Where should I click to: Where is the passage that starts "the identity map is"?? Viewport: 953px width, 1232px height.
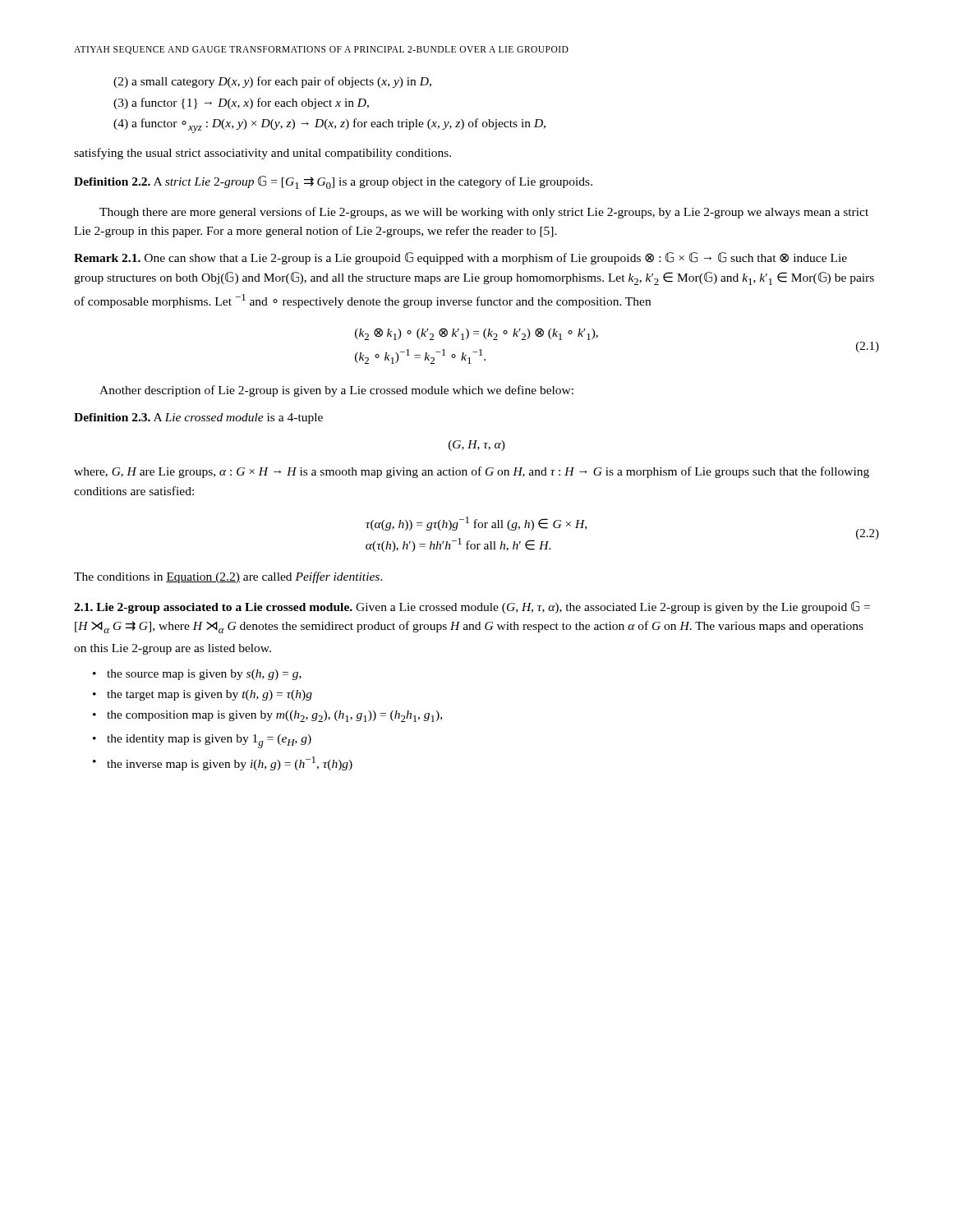tap(209, 740)
